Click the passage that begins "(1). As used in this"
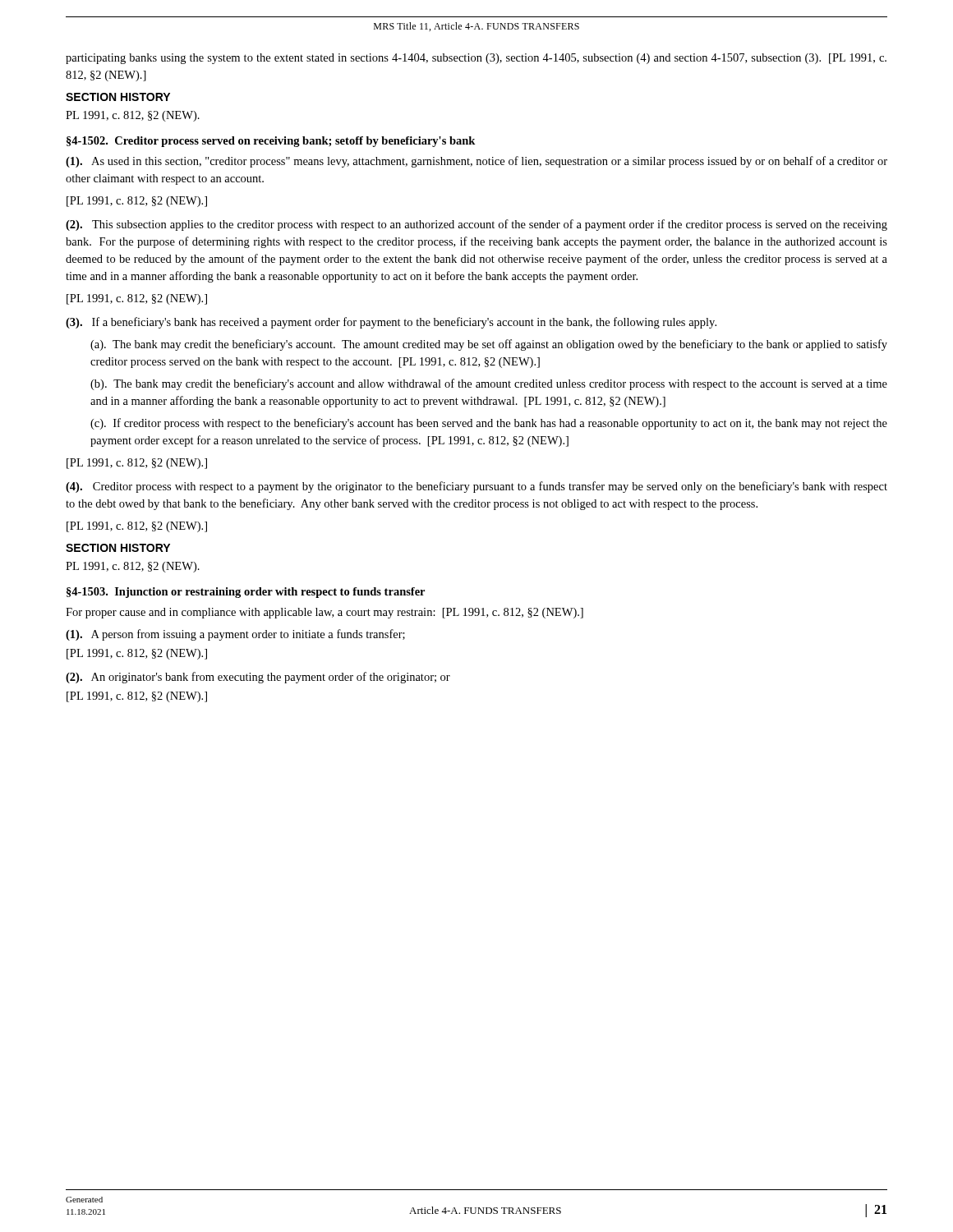Screen dimensions: 1232x953 point(476,170)
